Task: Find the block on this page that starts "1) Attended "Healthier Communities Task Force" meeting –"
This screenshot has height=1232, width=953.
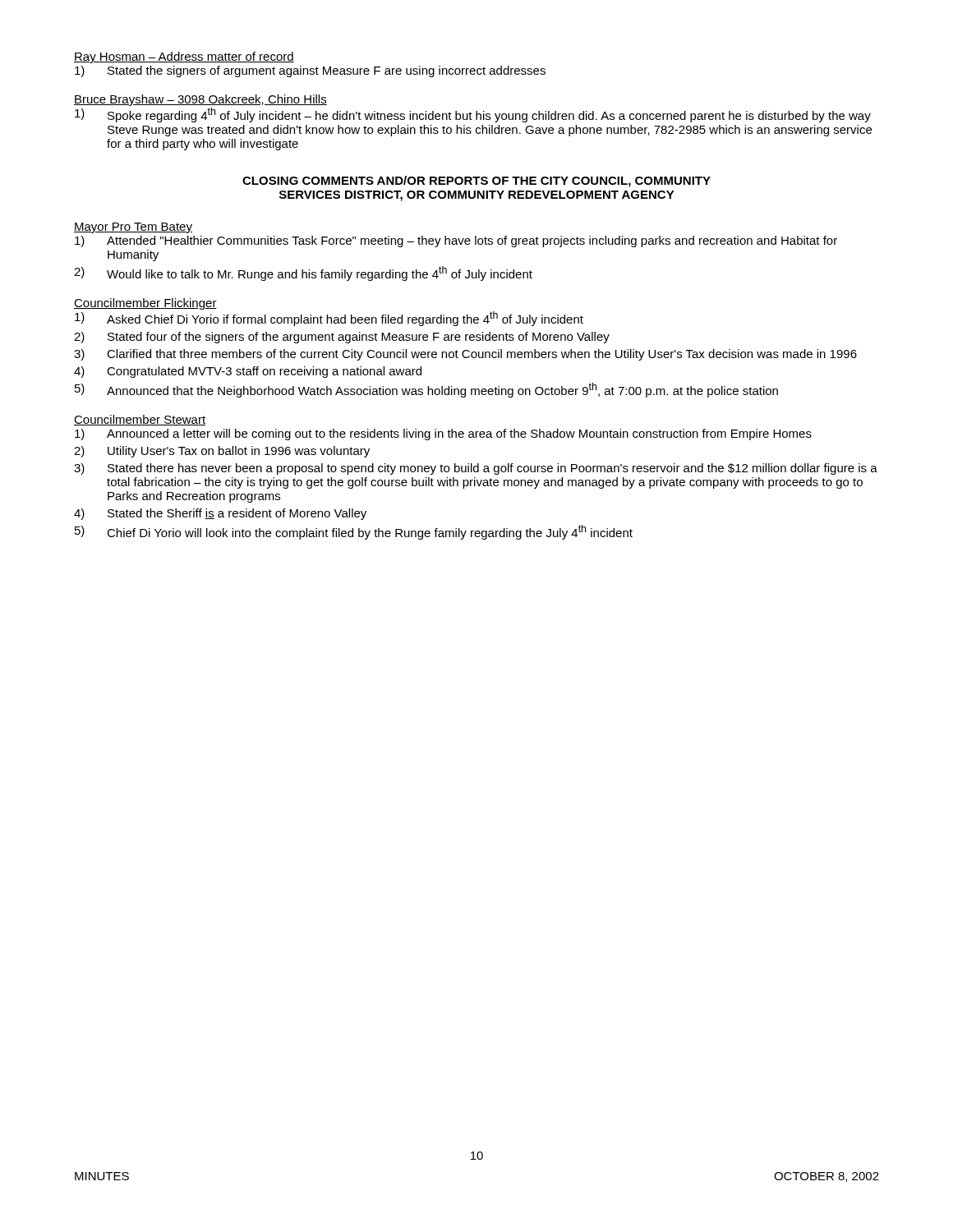Action: (476, 247)
